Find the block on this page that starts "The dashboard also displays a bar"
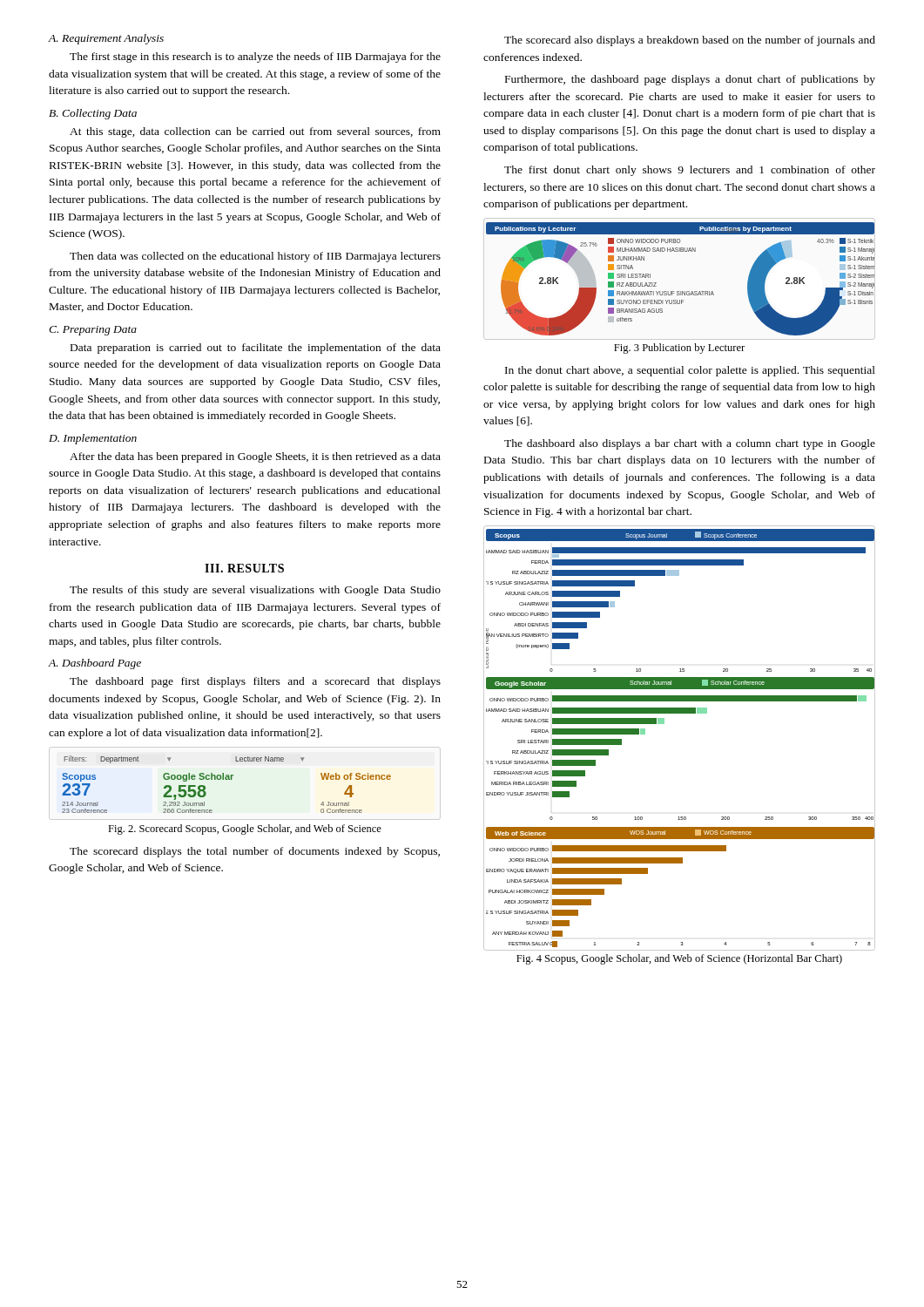The image size is (924, 1307). pyautogui.click(x=679, y=477)
